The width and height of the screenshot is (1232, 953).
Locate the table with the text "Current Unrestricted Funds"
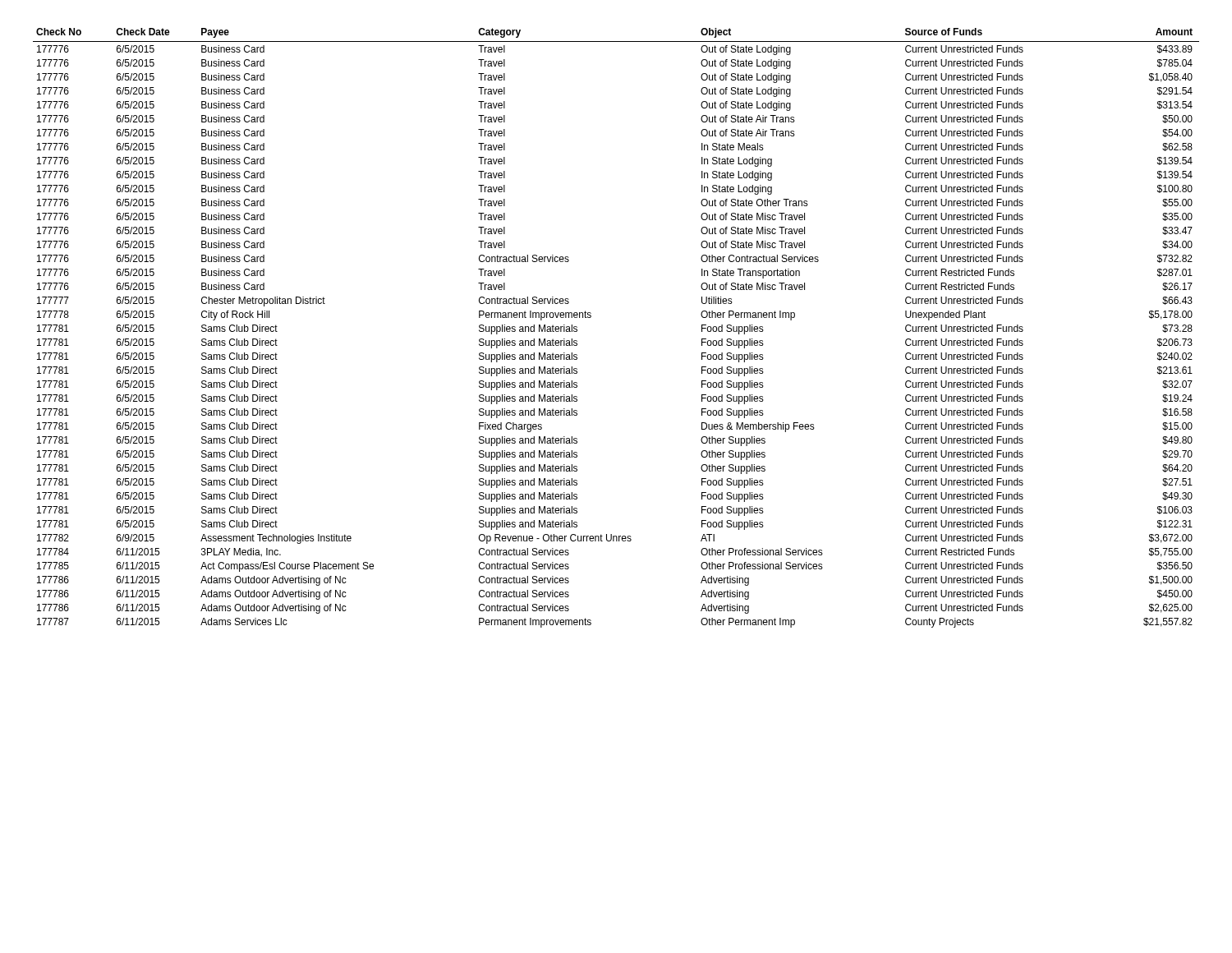coord(616,327)
